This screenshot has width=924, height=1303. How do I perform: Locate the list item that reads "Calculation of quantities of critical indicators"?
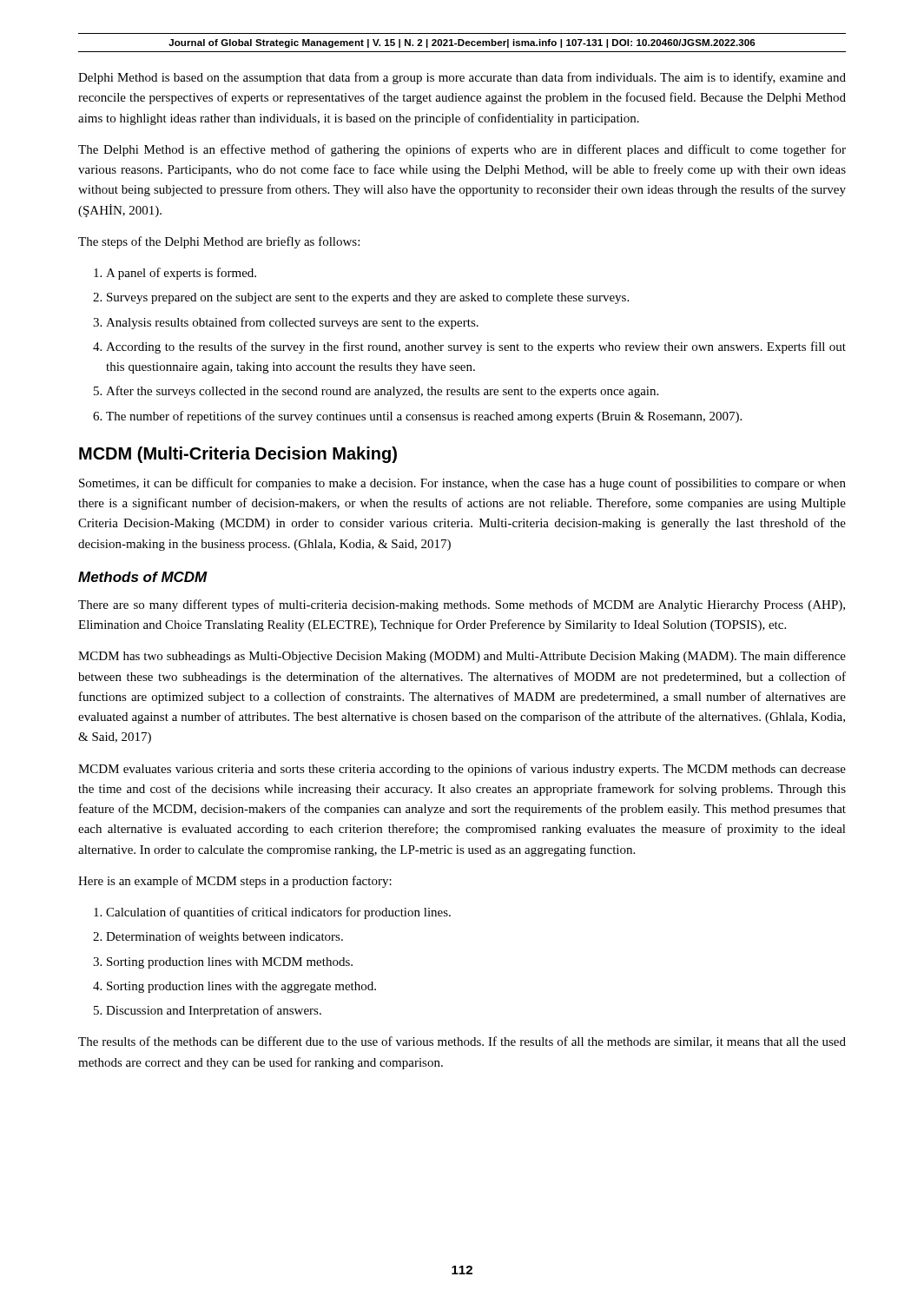pos(279,912)
